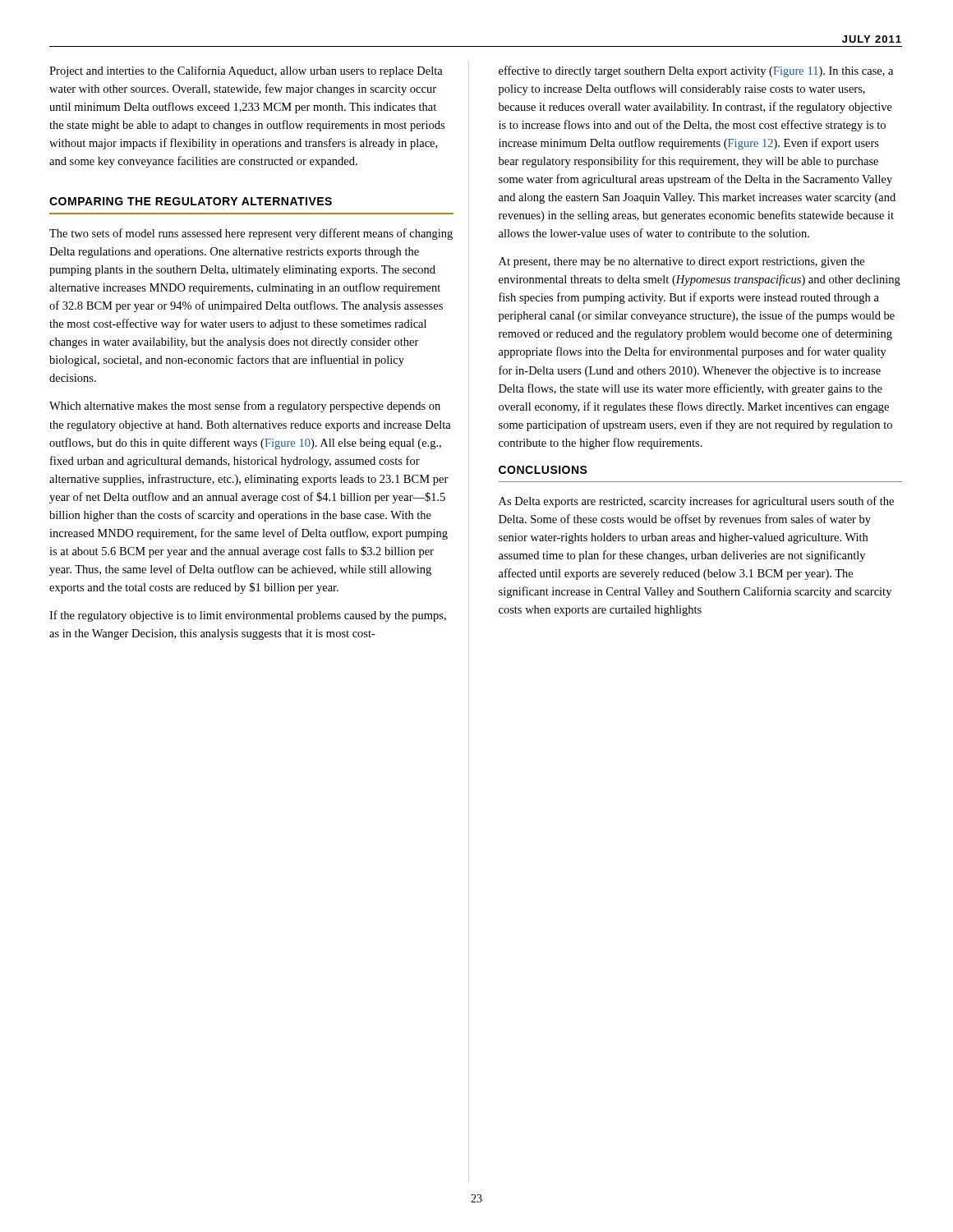Find "Comparing the Regulatory Alternatives" on this page

point(251,204)
